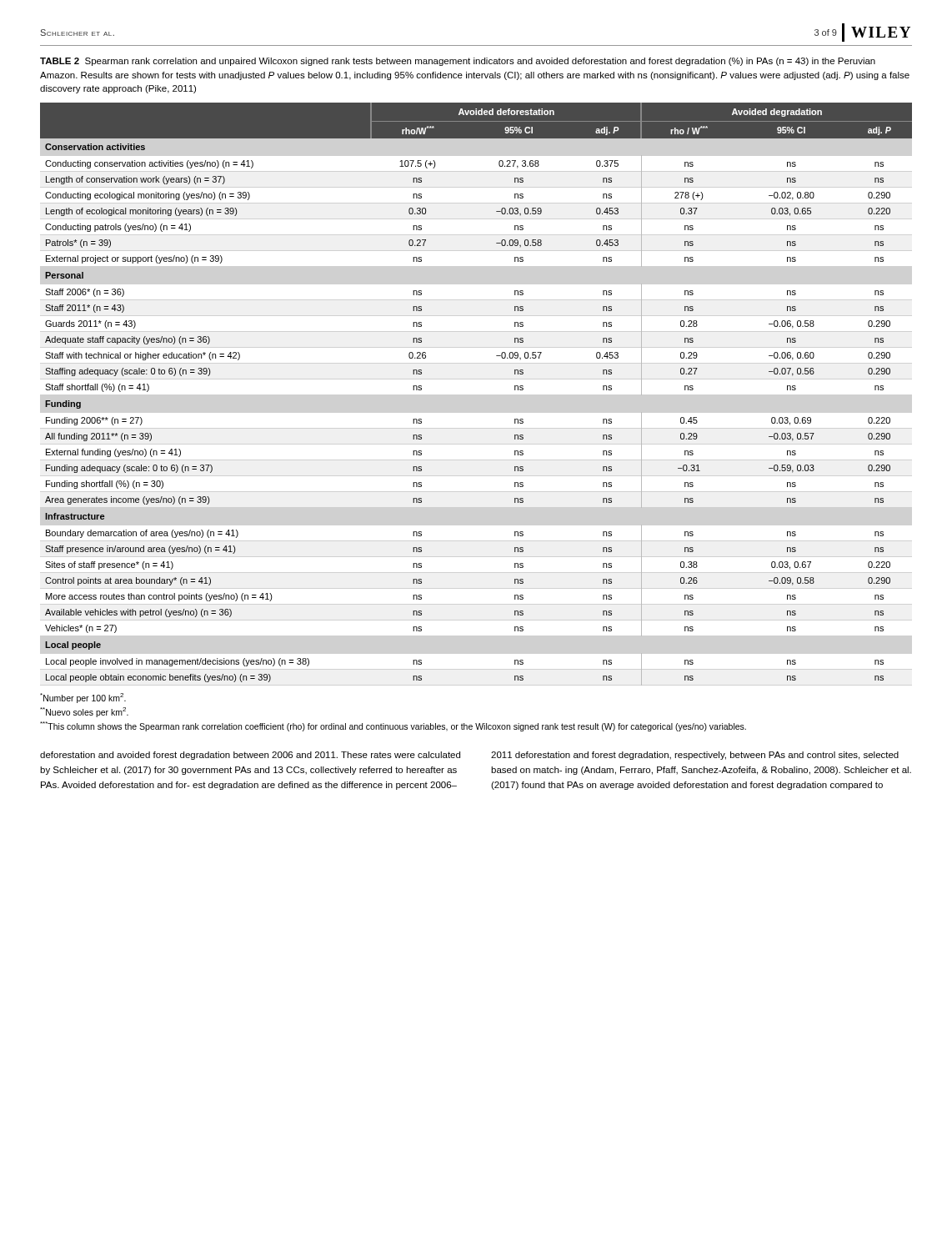Locate the table
952x1251 pixels.
click(x=476, y=394)
